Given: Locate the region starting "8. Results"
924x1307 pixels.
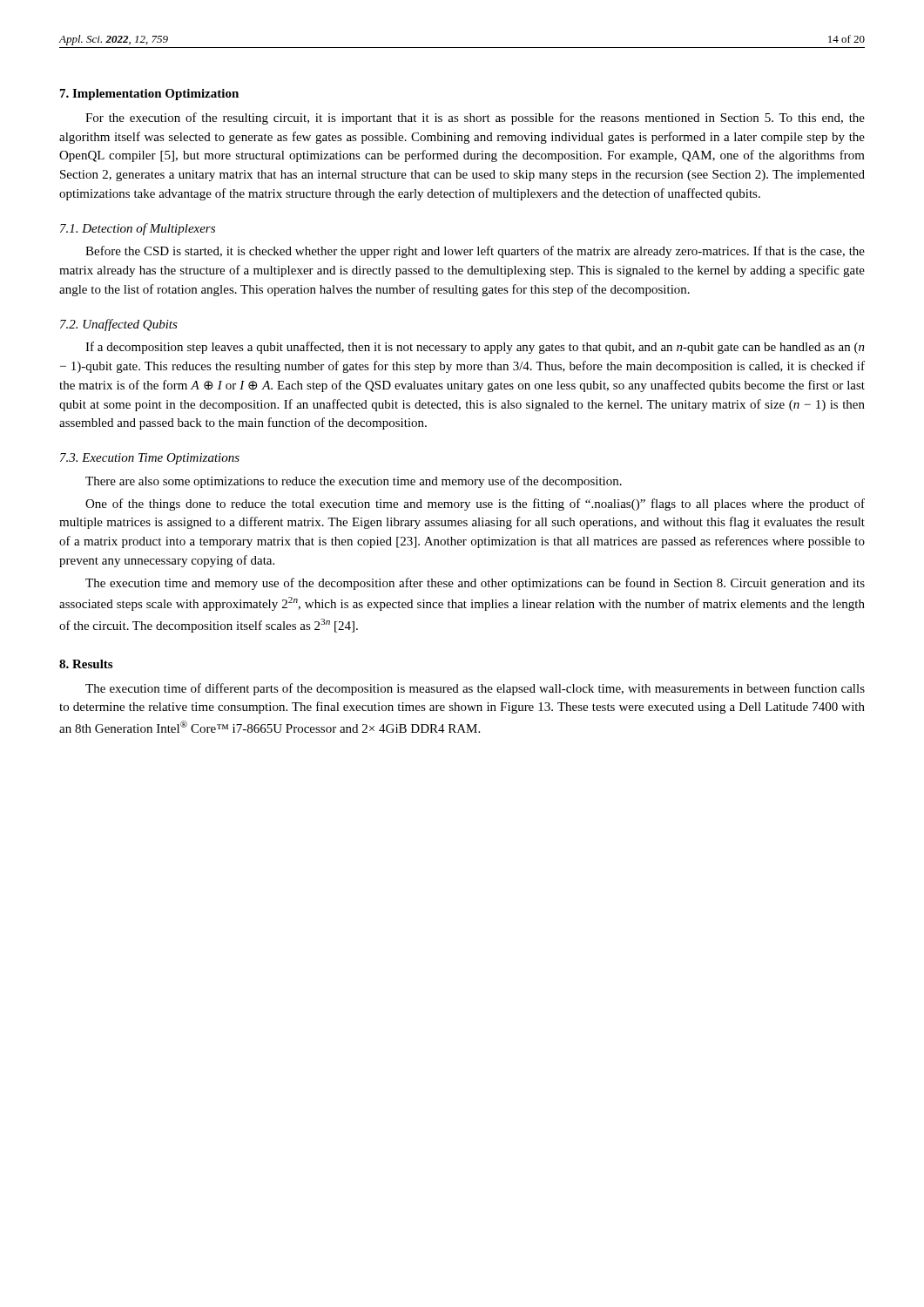Looking at the screenshot, I should [x=86, y=664].
